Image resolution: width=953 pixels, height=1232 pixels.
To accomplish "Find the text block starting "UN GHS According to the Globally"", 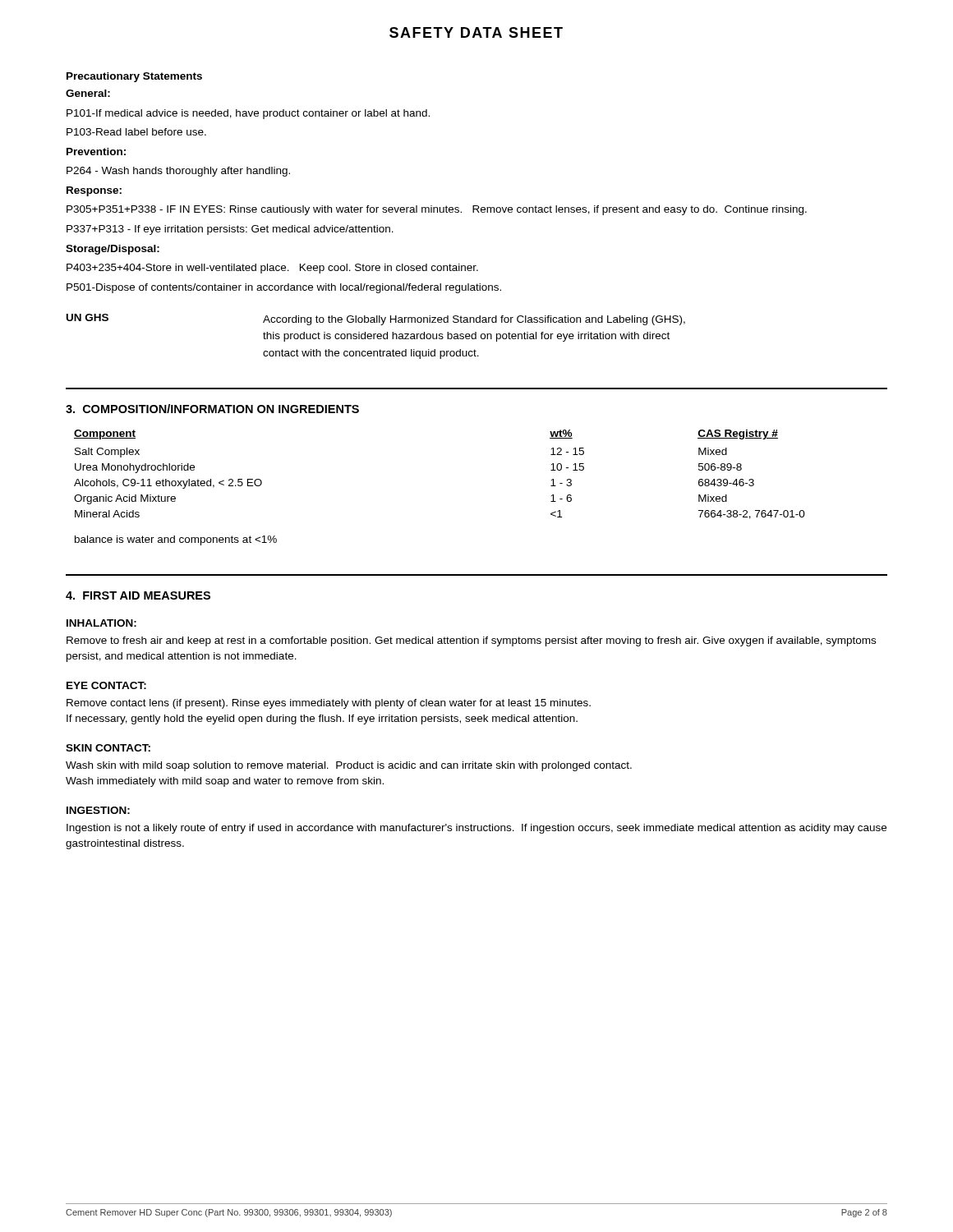I will pyautogui.click(x=376, y=336).
